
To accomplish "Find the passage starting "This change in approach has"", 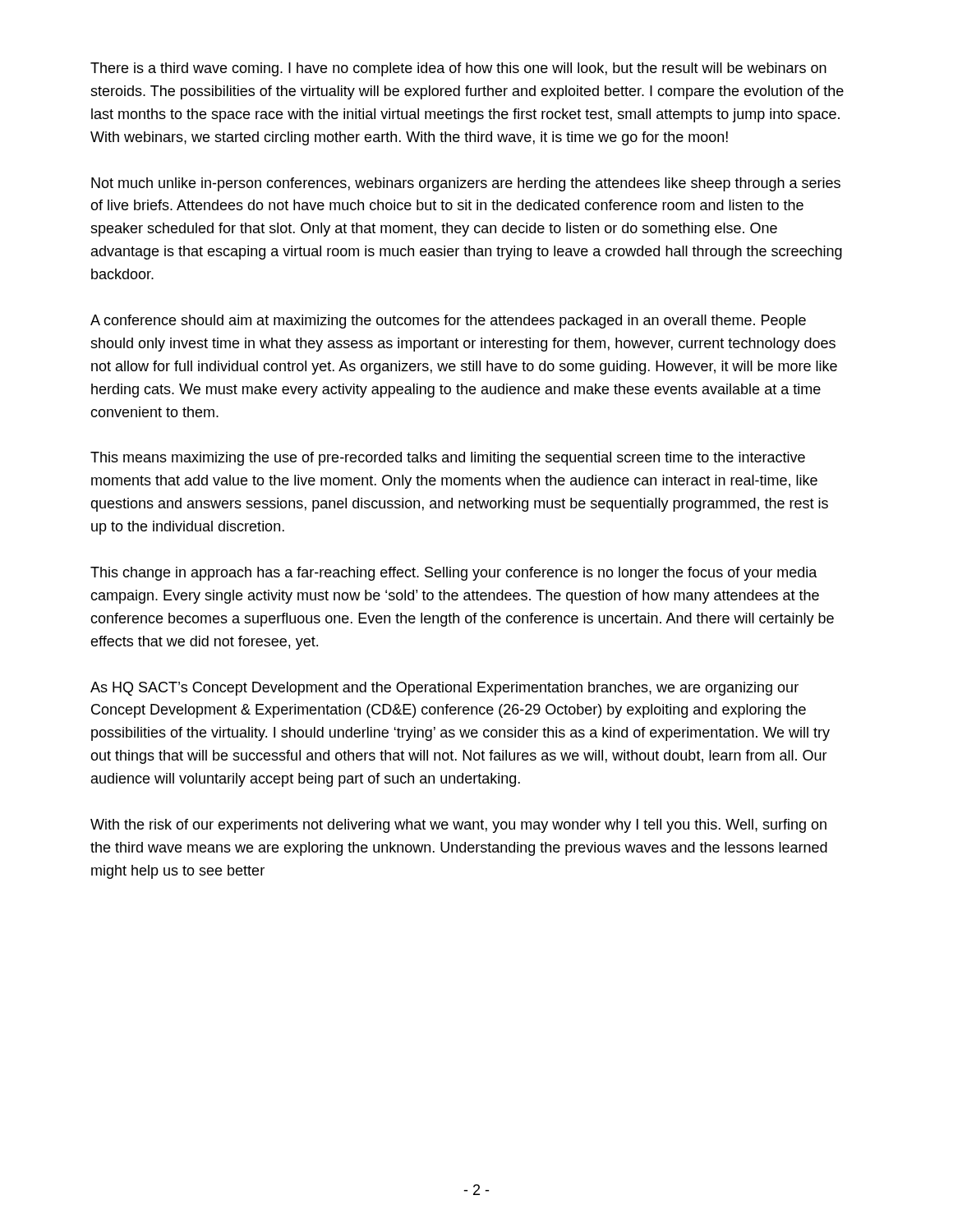I will [x=462, y=607].
